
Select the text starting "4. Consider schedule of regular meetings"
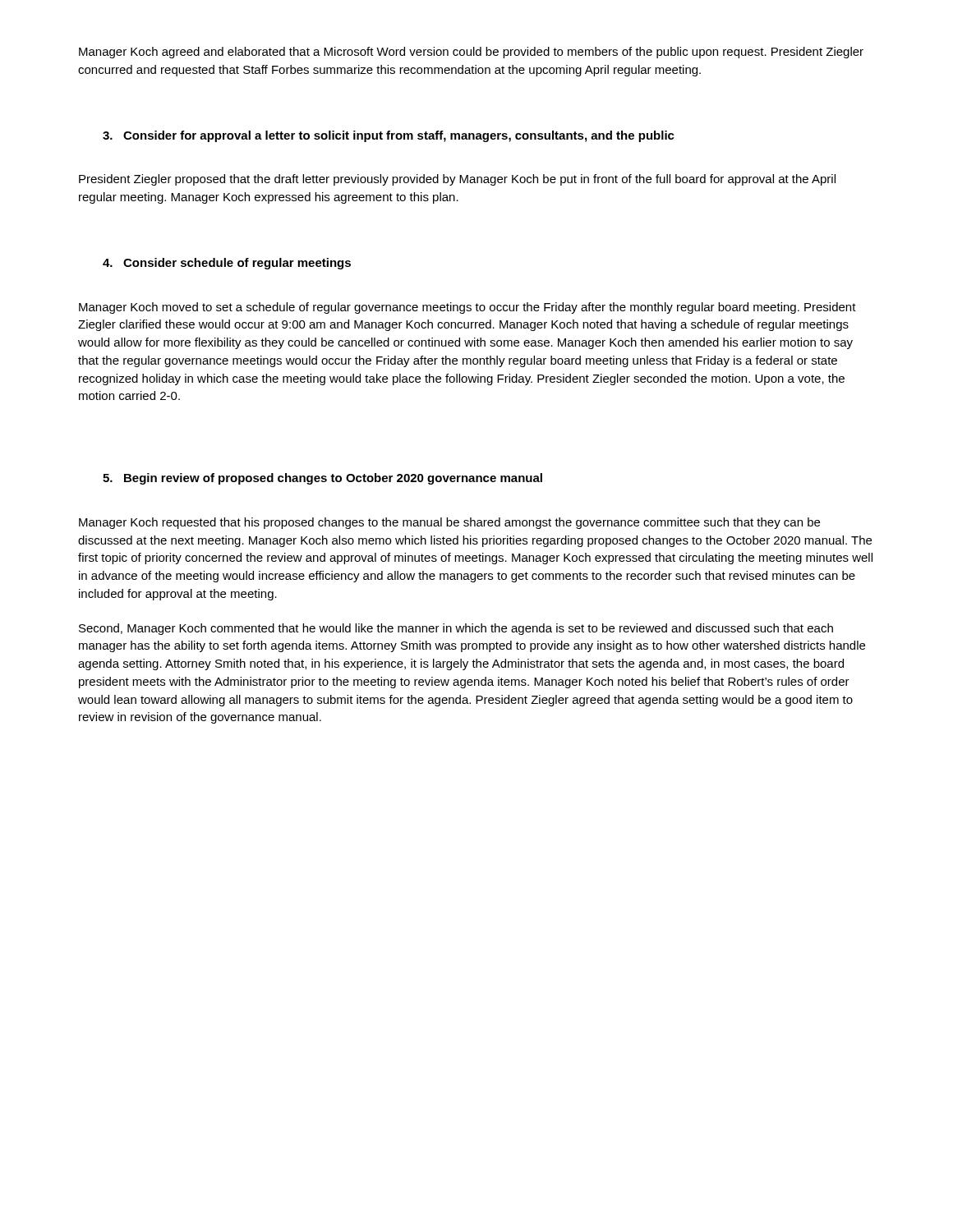[x=227, y=264]
